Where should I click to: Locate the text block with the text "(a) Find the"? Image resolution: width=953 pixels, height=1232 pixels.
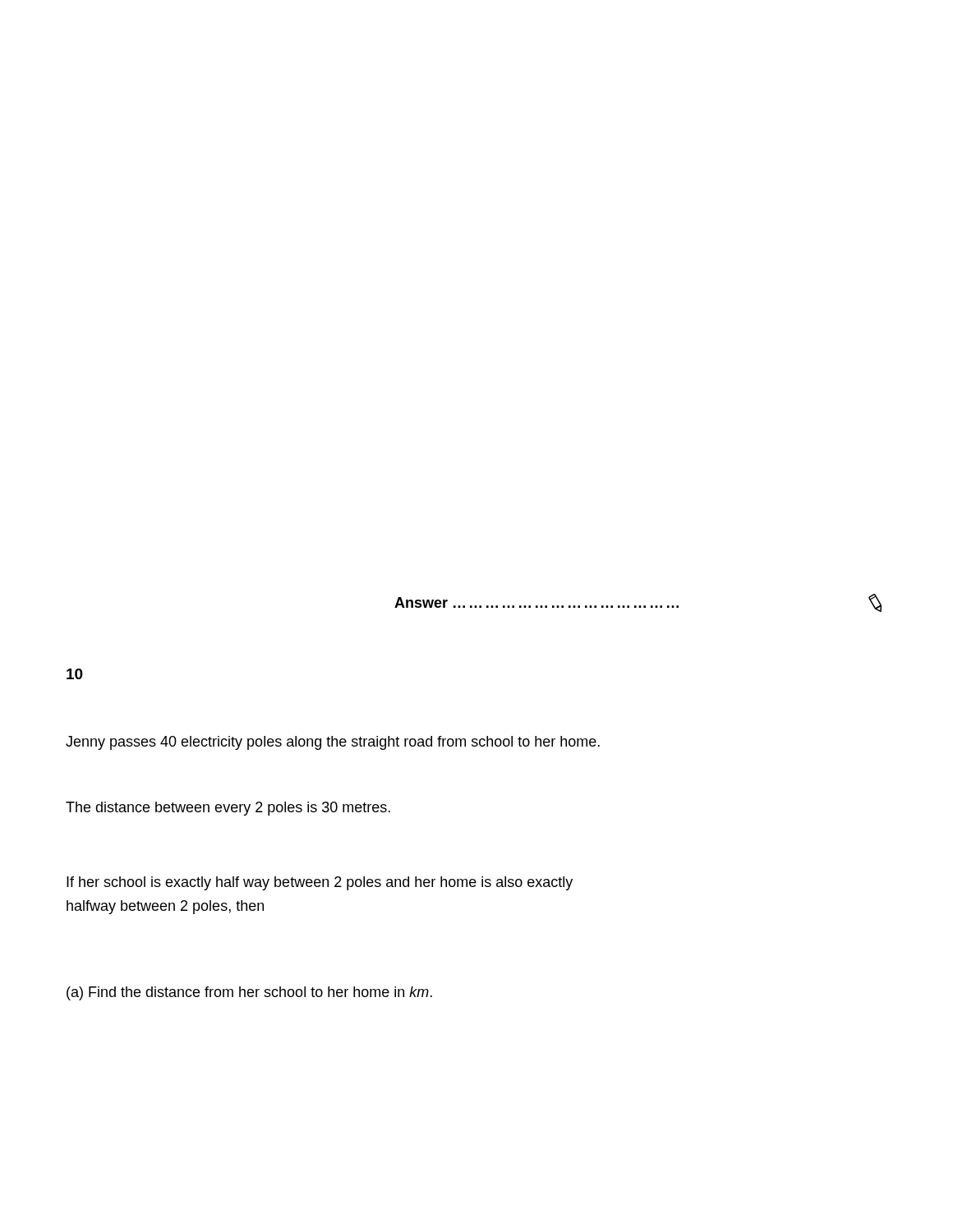pyautogui.click(x=249, y=992)
